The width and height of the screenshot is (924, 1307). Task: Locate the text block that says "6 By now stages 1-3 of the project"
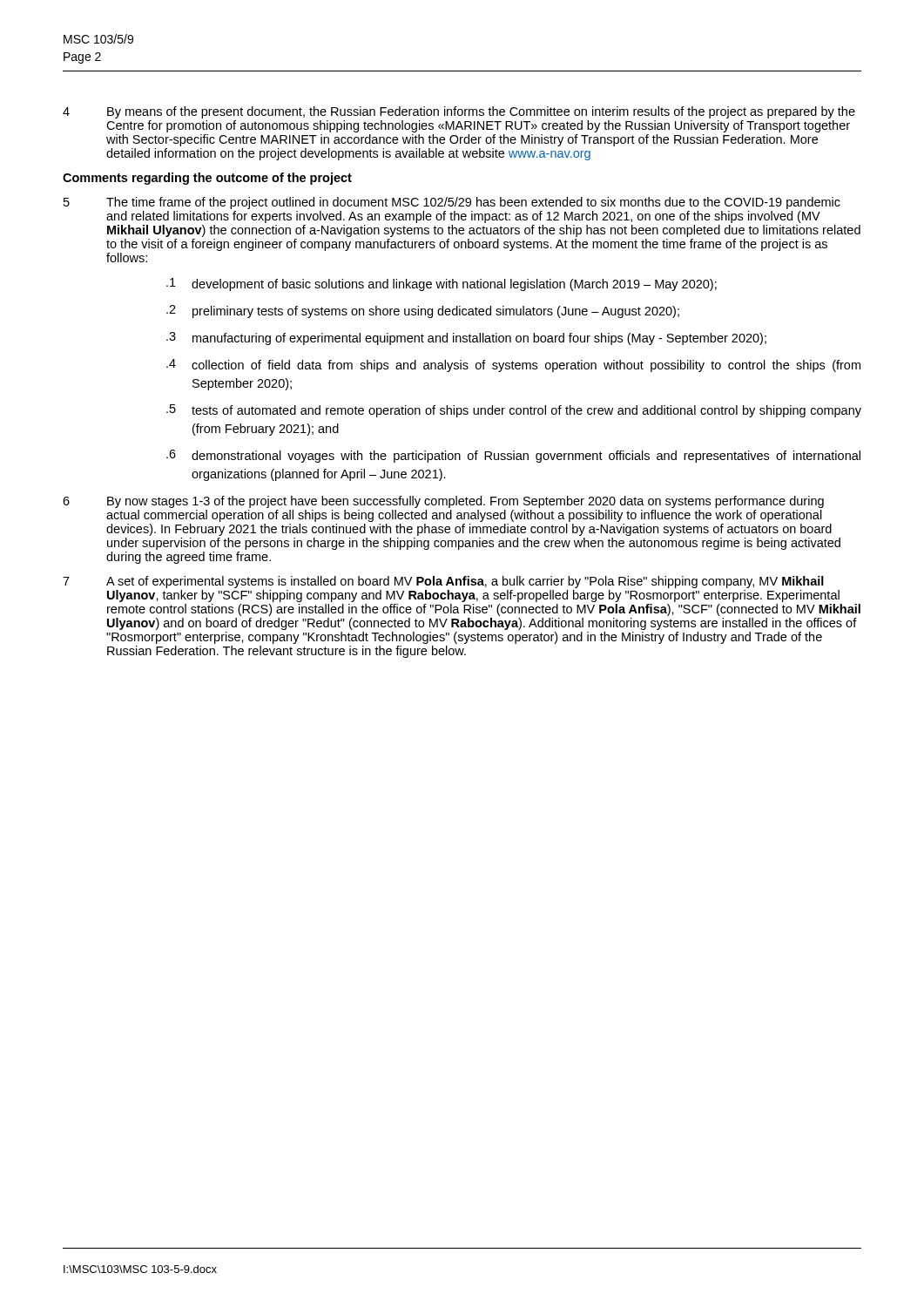462,529
